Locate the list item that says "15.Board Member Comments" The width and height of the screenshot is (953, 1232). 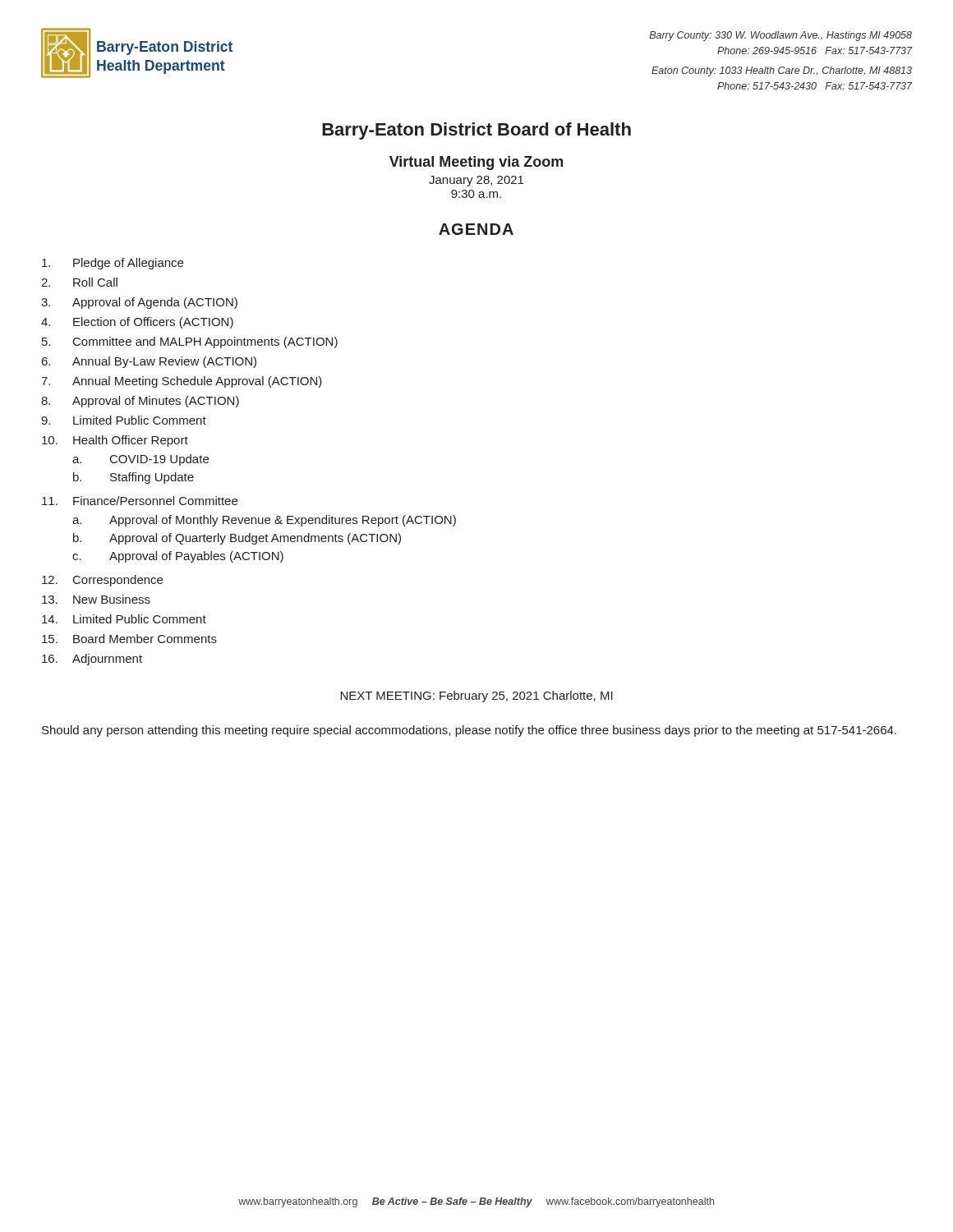(129, 639)
